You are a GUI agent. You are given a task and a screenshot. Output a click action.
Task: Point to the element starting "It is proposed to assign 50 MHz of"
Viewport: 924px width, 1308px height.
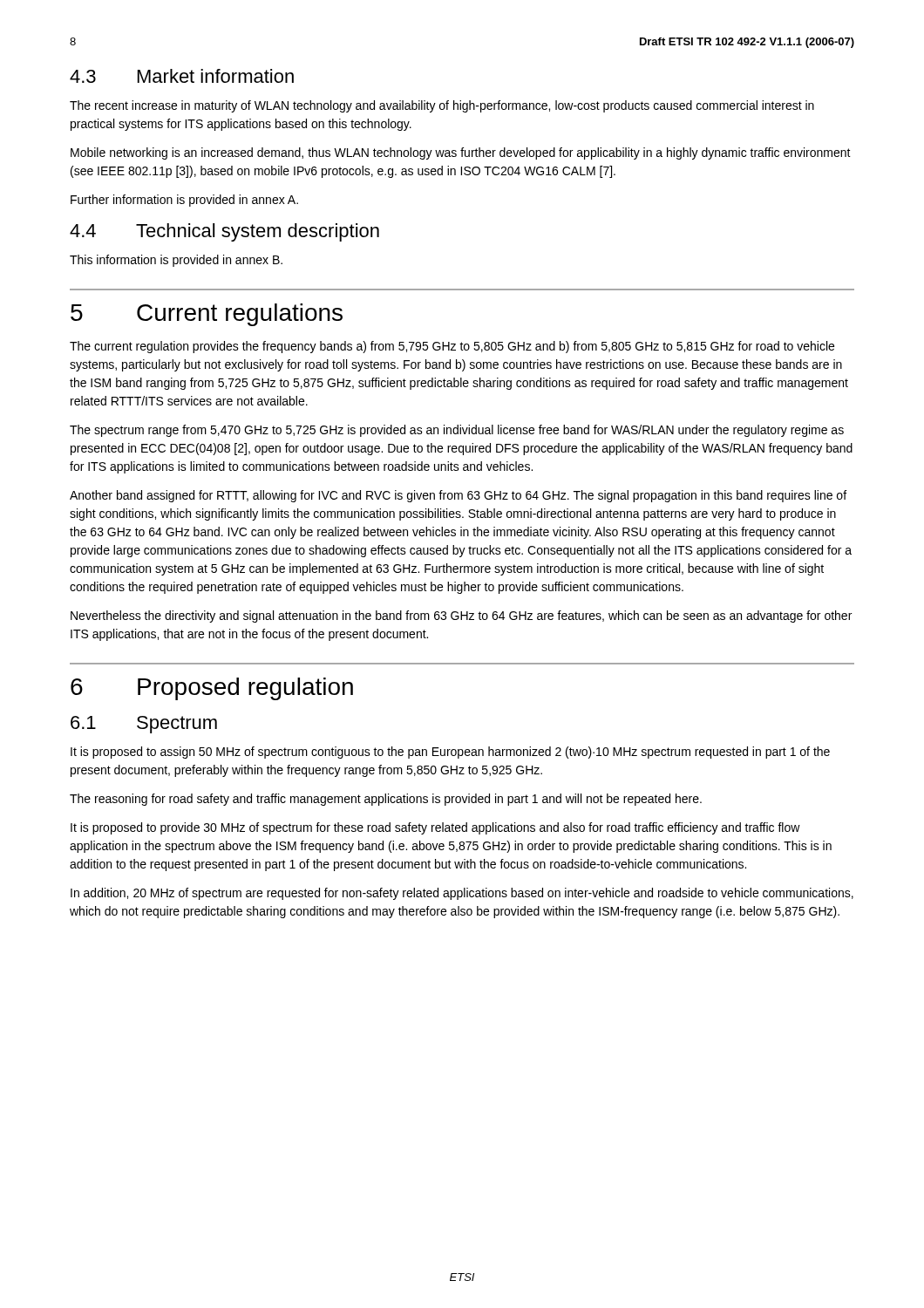coord(462,761)
